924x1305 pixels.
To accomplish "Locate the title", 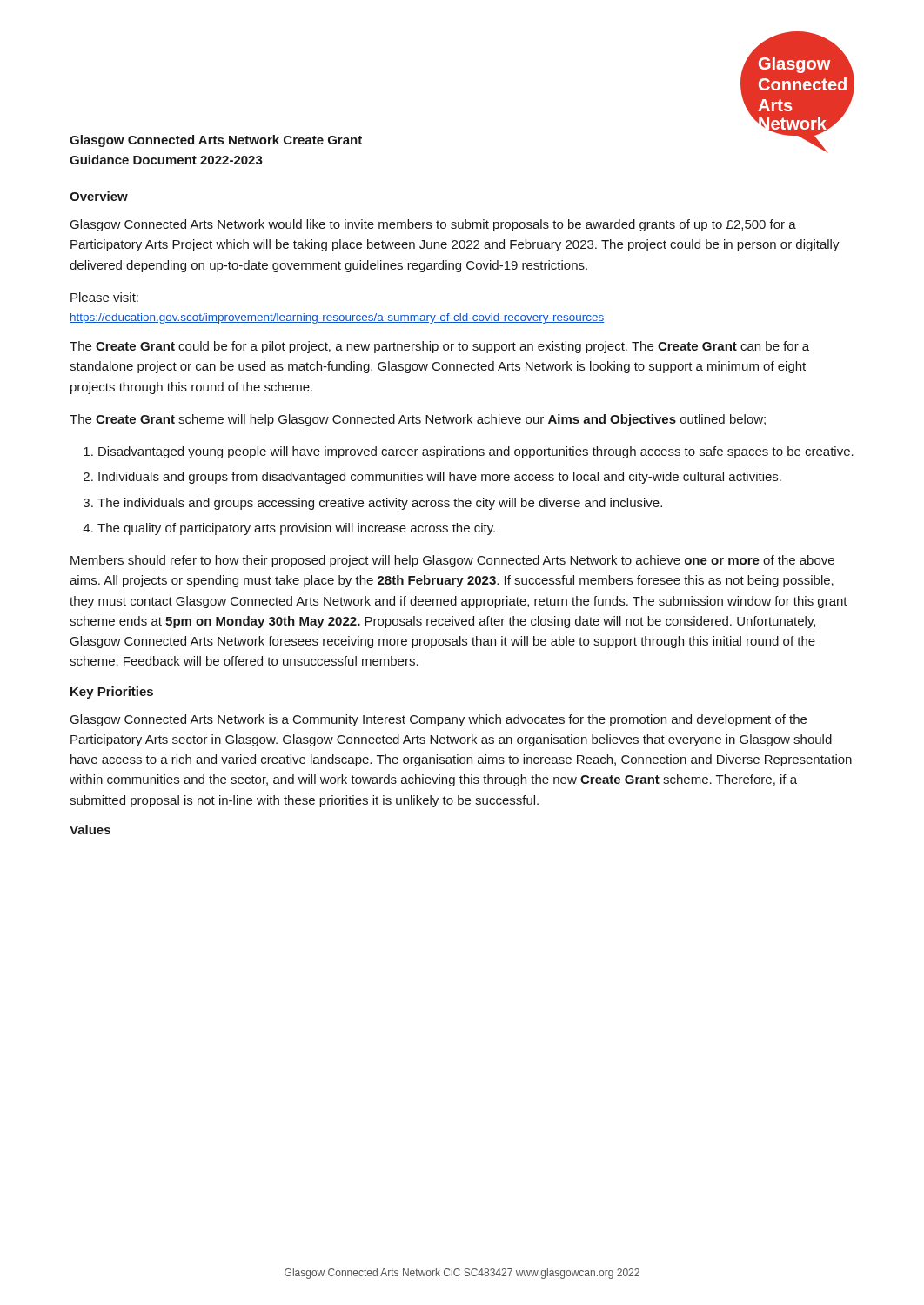I will point(462,150).
